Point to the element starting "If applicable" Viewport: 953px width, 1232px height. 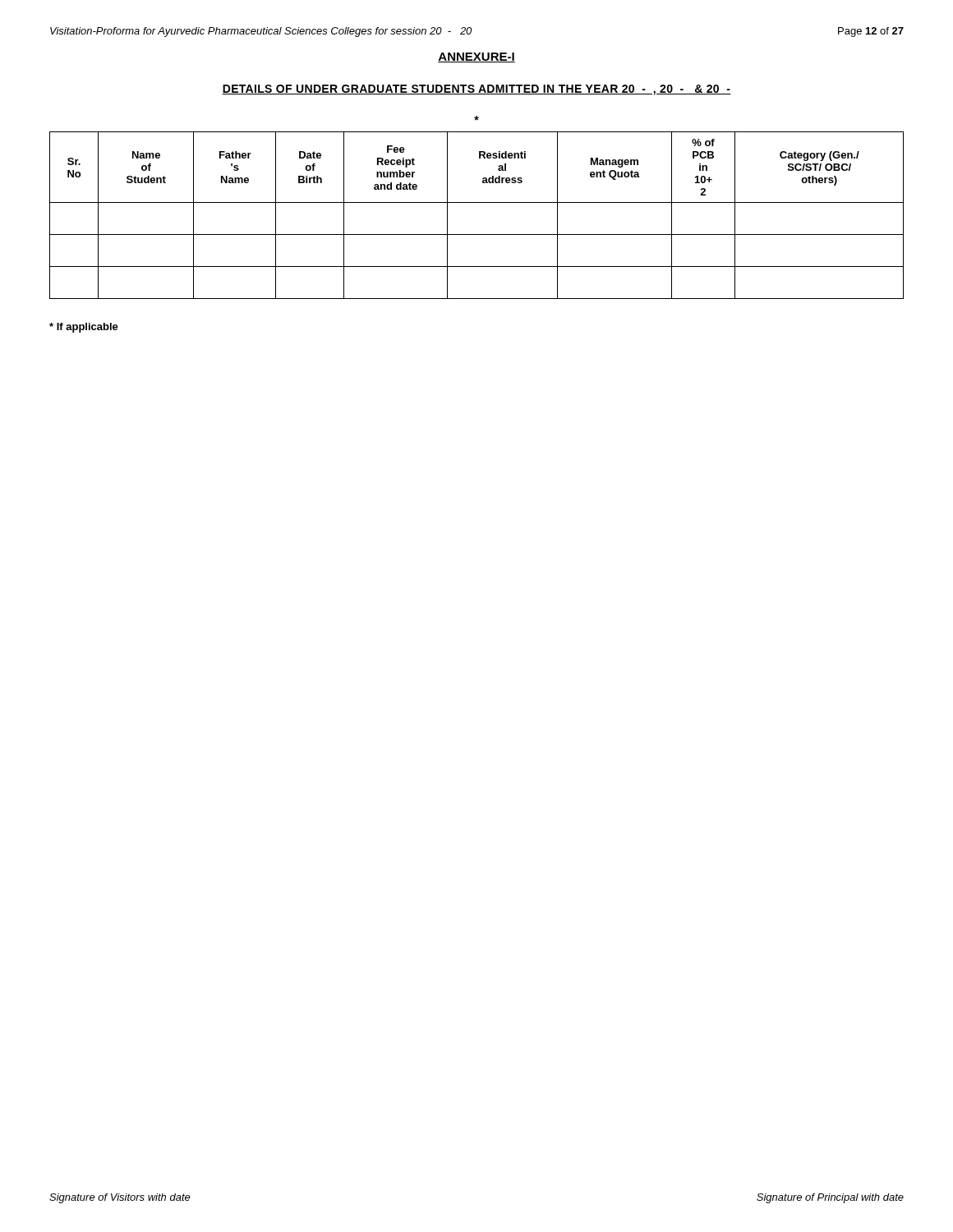(x=84, y=326)
